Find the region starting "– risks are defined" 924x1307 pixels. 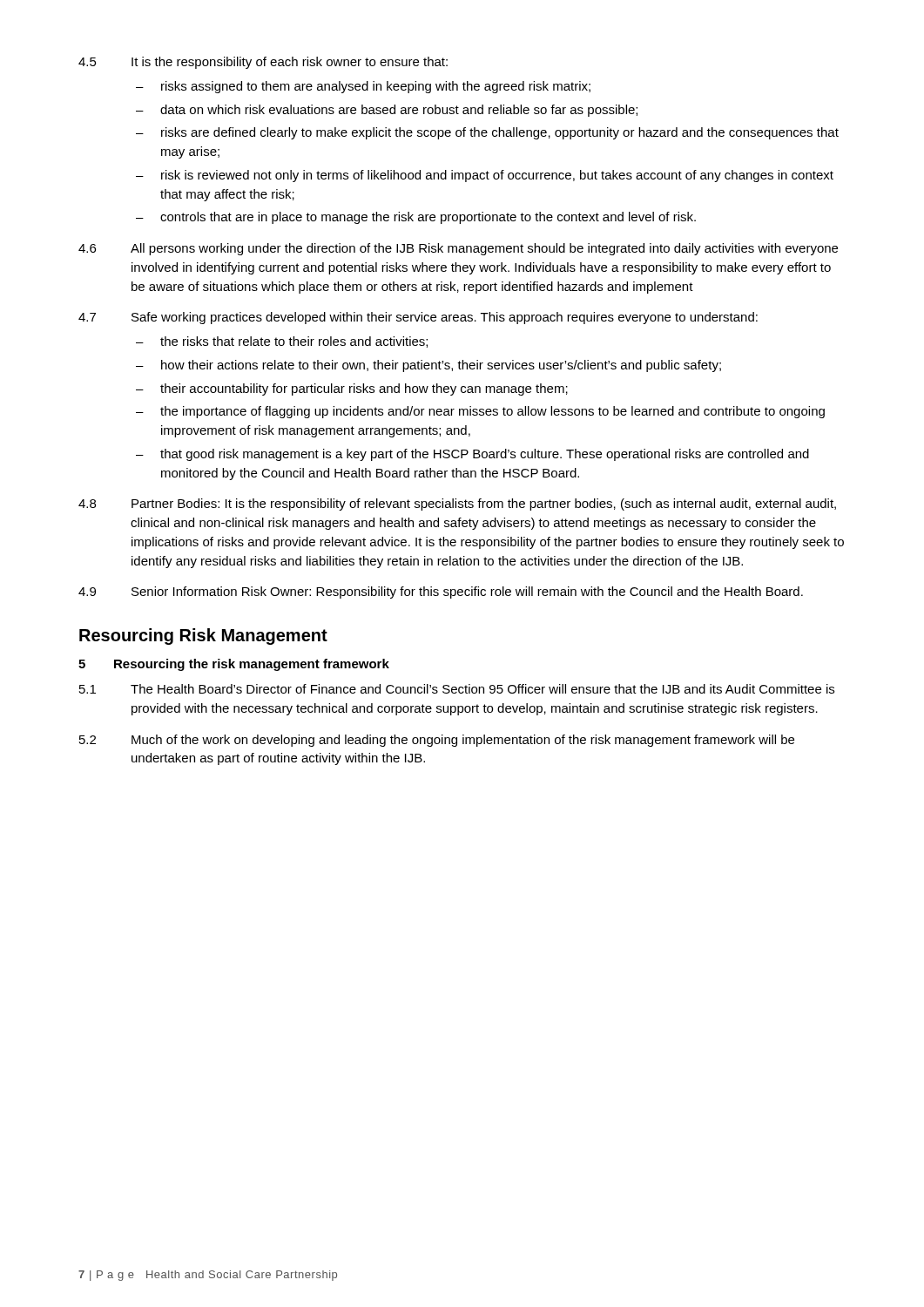click(488, 142)
